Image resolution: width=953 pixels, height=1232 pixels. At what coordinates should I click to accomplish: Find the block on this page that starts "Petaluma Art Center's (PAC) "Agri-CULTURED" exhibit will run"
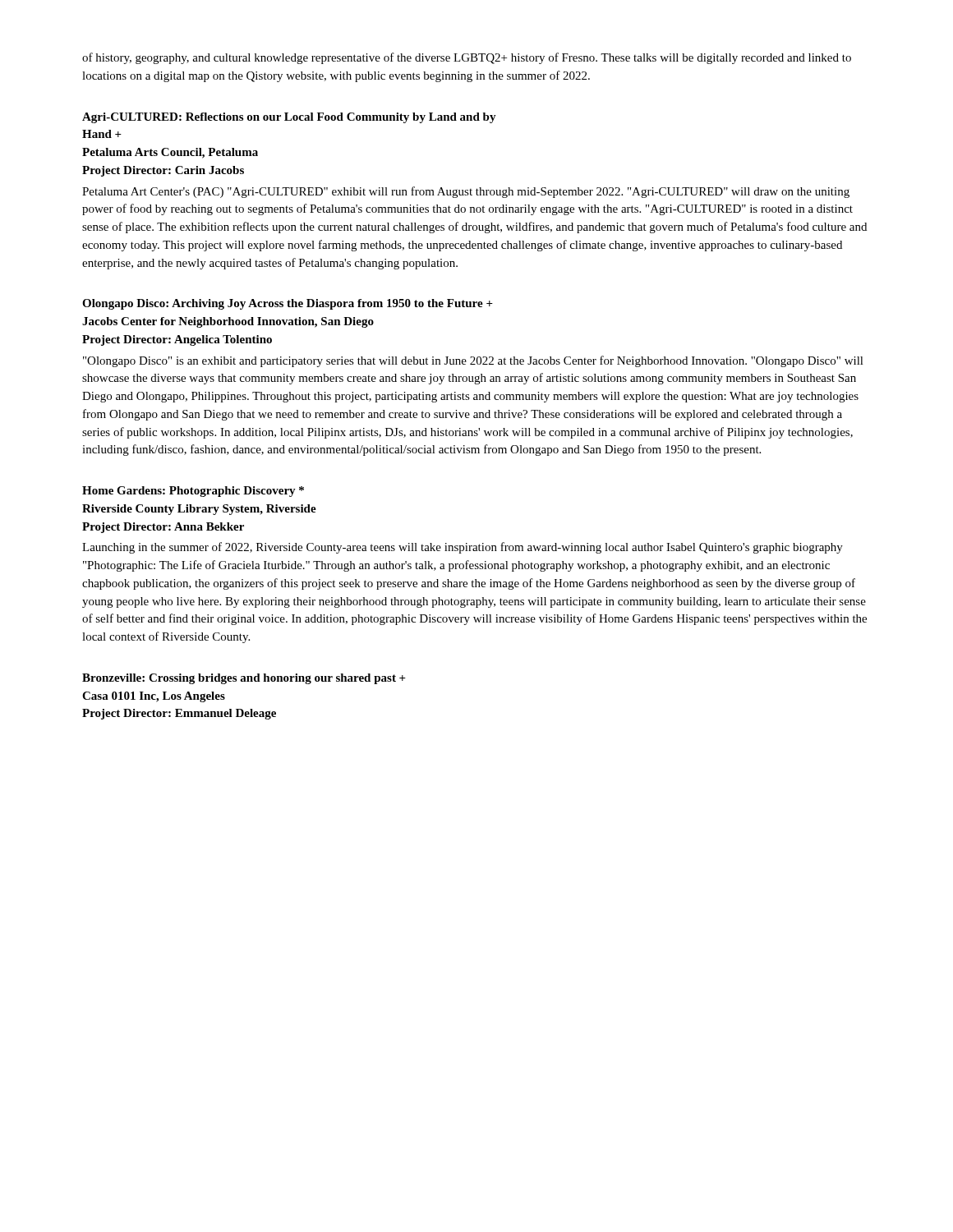[475, 227]
